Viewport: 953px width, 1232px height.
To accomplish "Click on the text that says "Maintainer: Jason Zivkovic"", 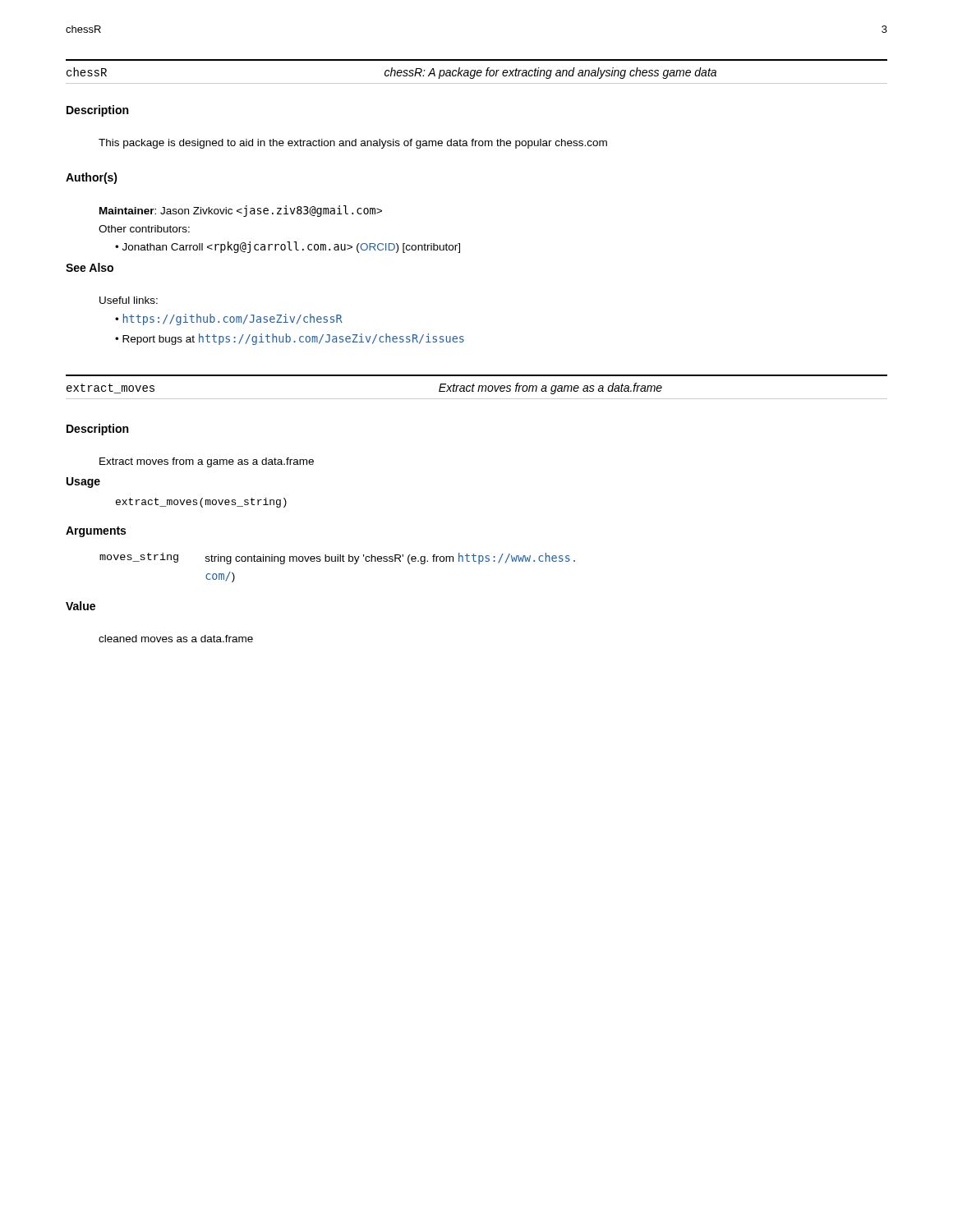I will point(241,211).
